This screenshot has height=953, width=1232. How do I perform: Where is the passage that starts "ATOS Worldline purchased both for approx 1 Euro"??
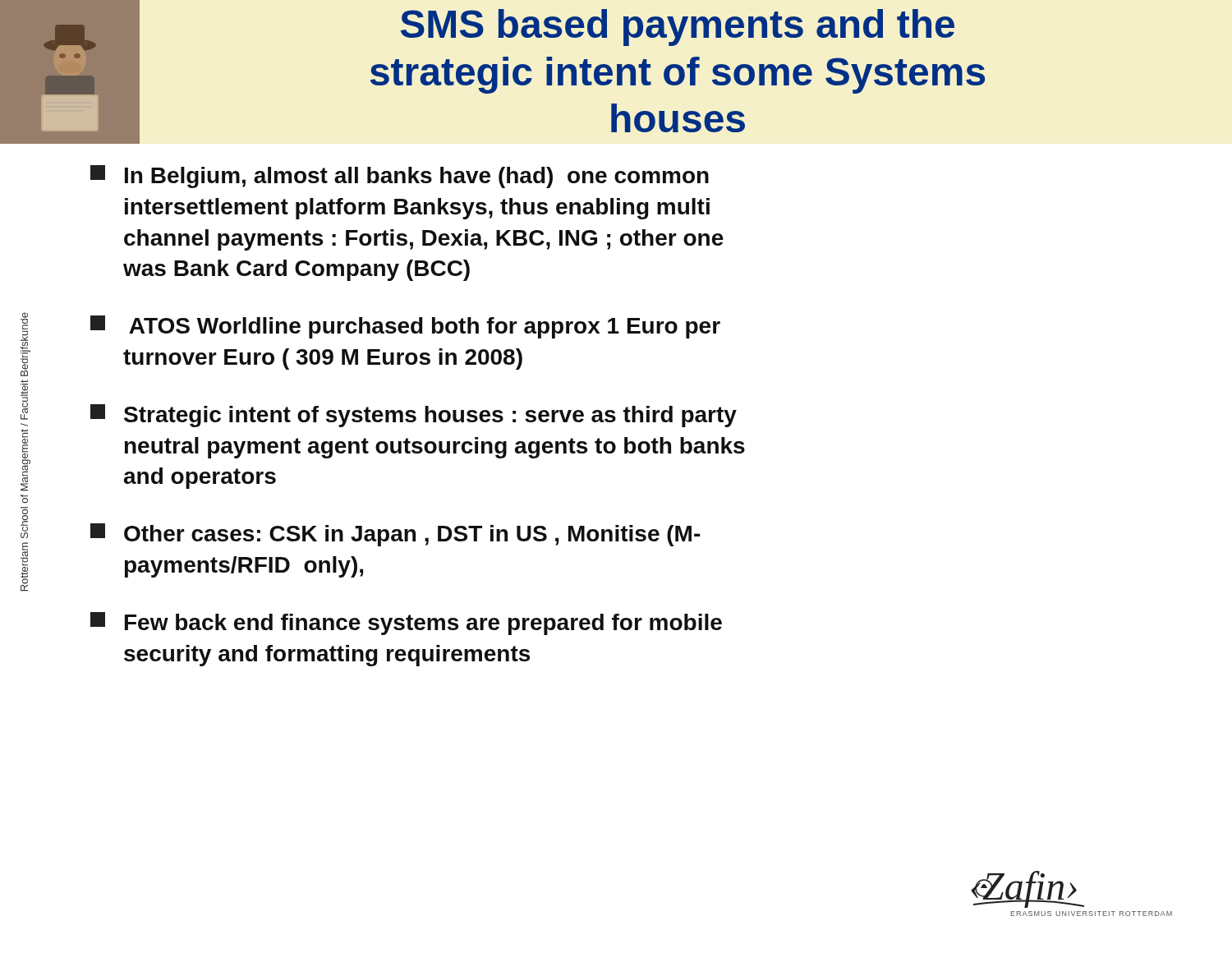click(x=405, y=342)
